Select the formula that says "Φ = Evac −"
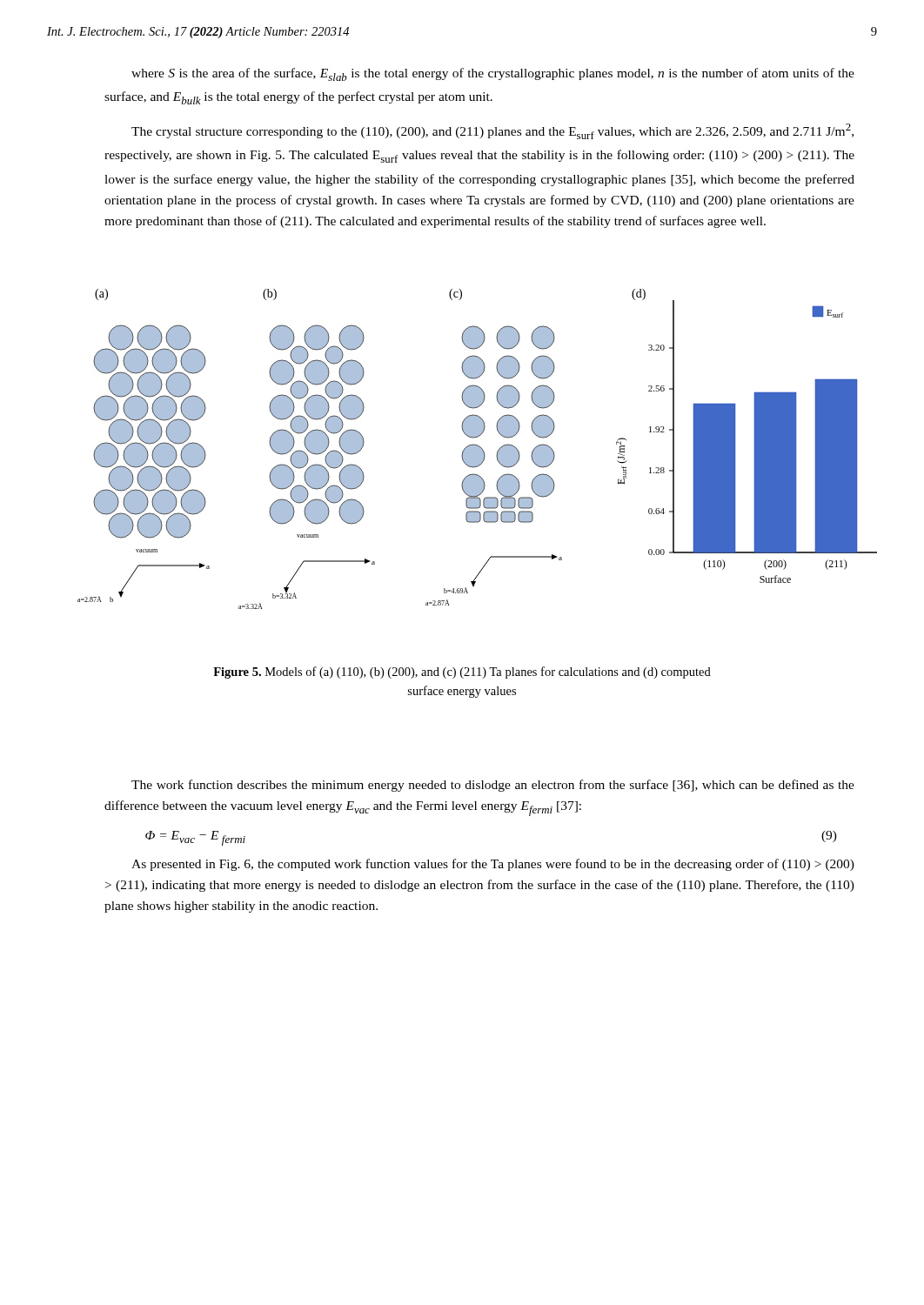Image resolution: width=924 pixels, height=1305 pixels. click(x=183, y=838)
